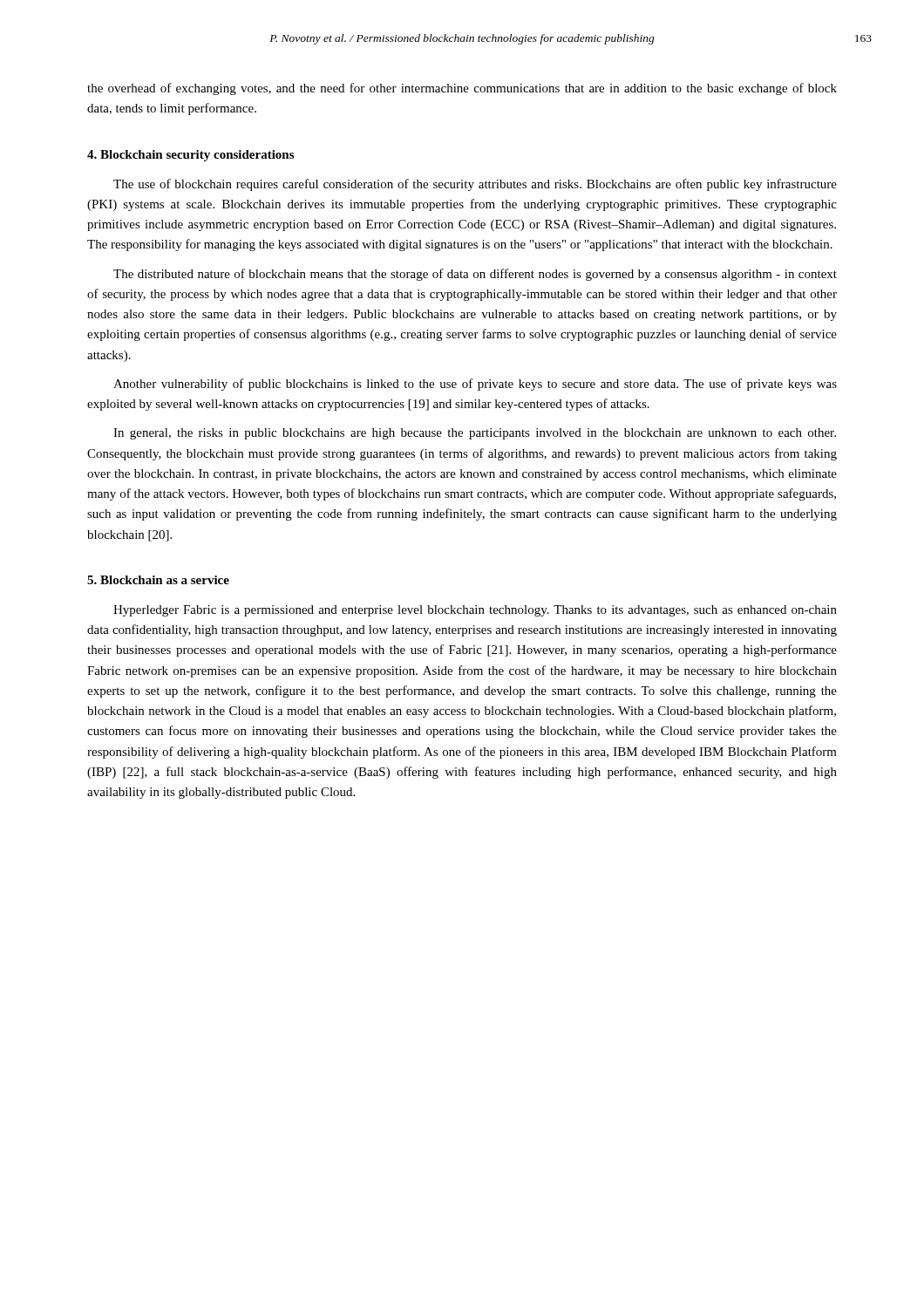The image size is (924, 1308).
Task: Where is the passage that starts "Another vulnerability of public blockchains is"?
Action: tap(462, 394)
